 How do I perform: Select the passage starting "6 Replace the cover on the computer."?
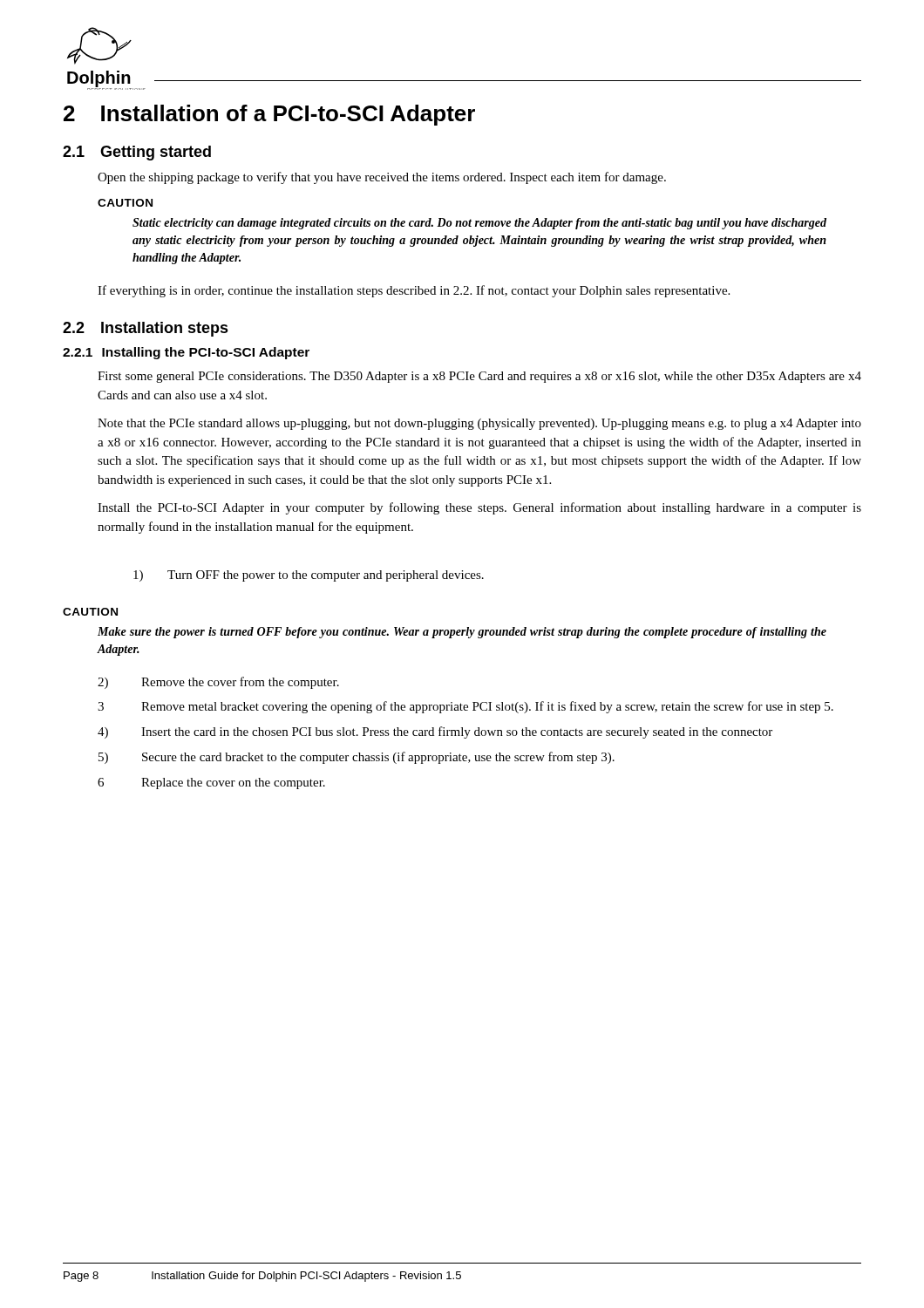click(211, 783)
